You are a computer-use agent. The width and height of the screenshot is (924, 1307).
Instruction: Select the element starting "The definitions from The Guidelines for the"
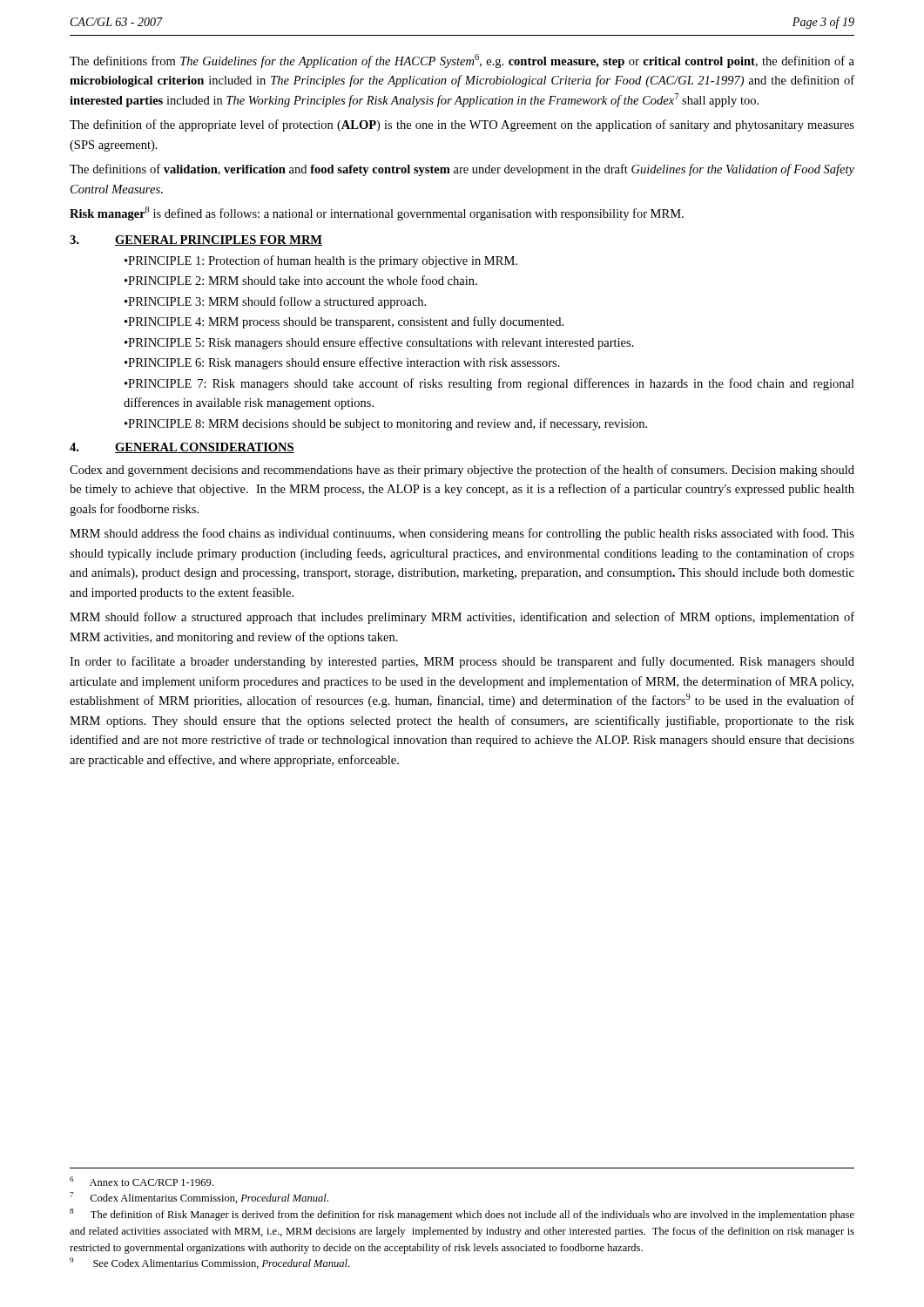pos(462,80)
